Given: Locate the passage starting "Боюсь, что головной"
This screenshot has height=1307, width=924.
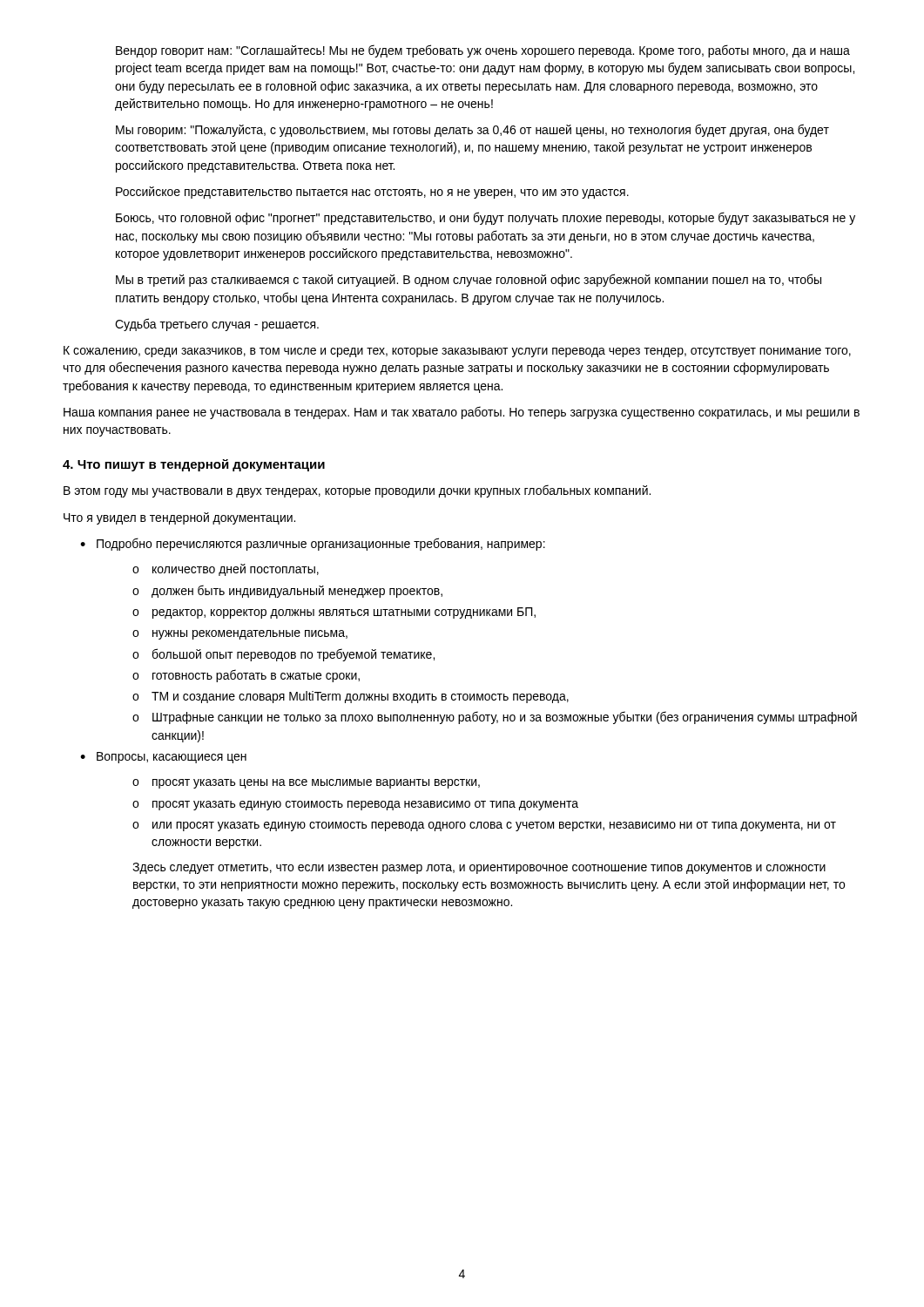Looking at the screenshot, I should coord(485,236).
